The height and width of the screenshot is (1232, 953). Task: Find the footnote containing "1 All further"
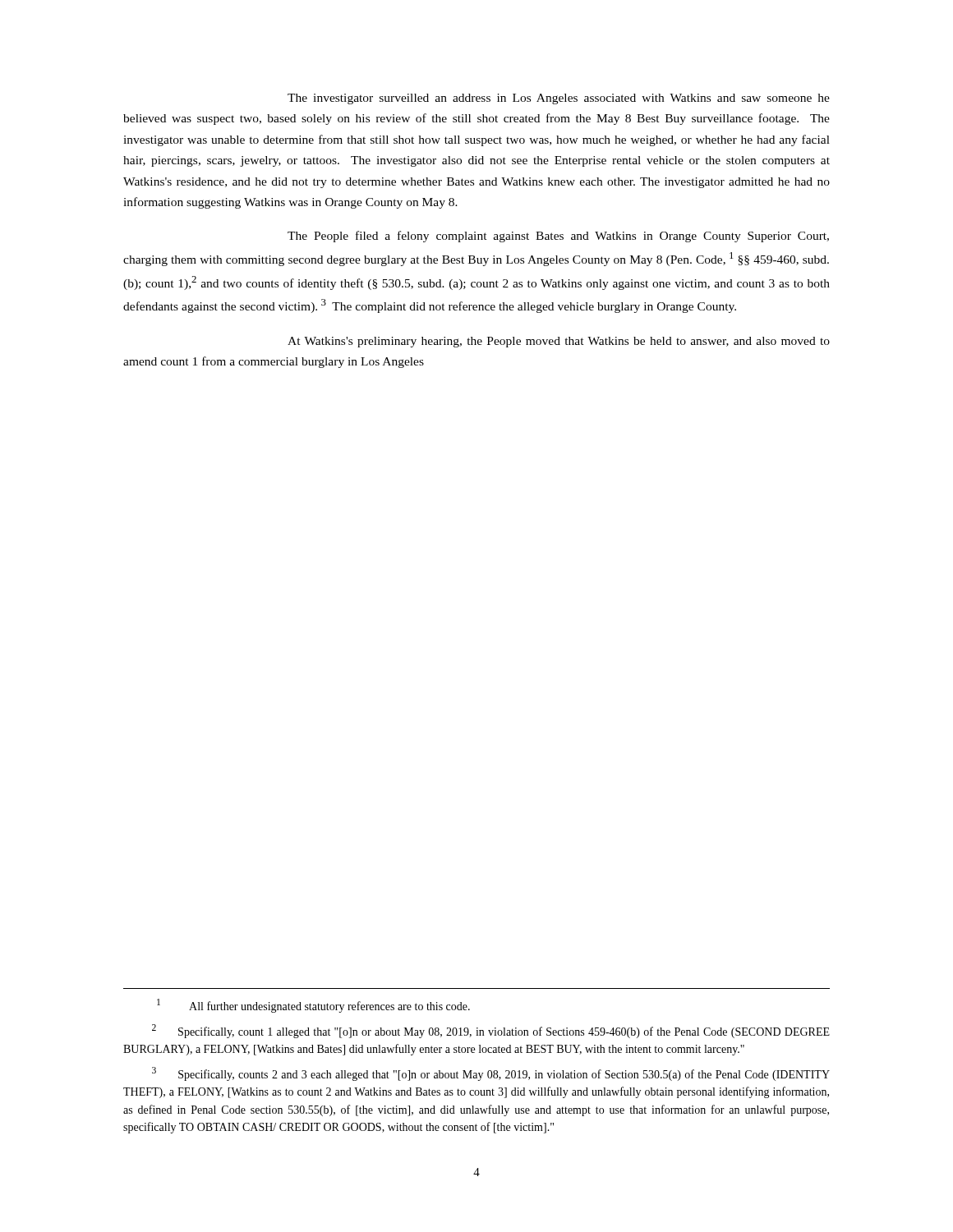pos(313,1005)
